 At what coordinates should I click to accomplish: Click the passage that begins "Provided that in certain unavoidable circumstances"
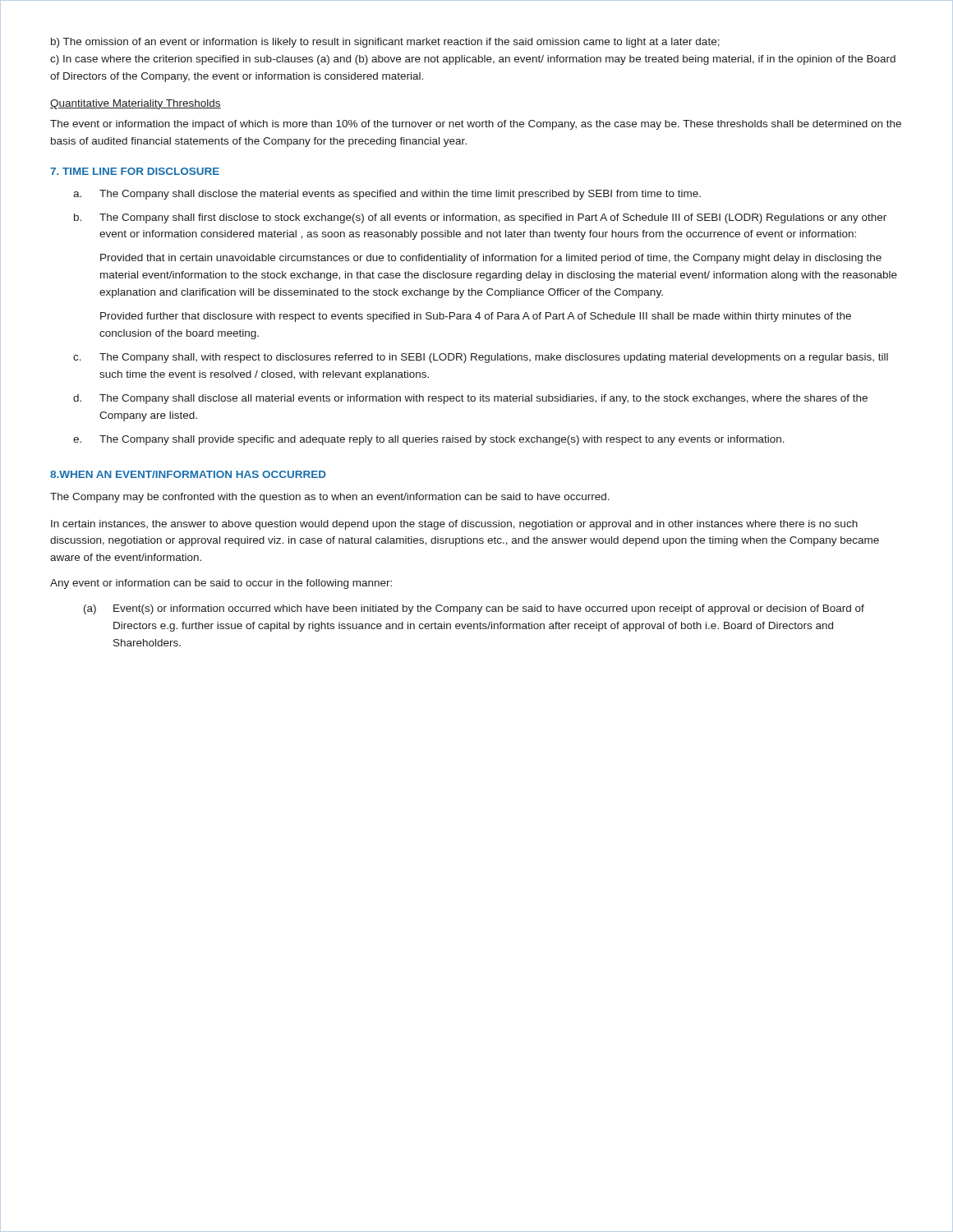click(x=498, y=275)
